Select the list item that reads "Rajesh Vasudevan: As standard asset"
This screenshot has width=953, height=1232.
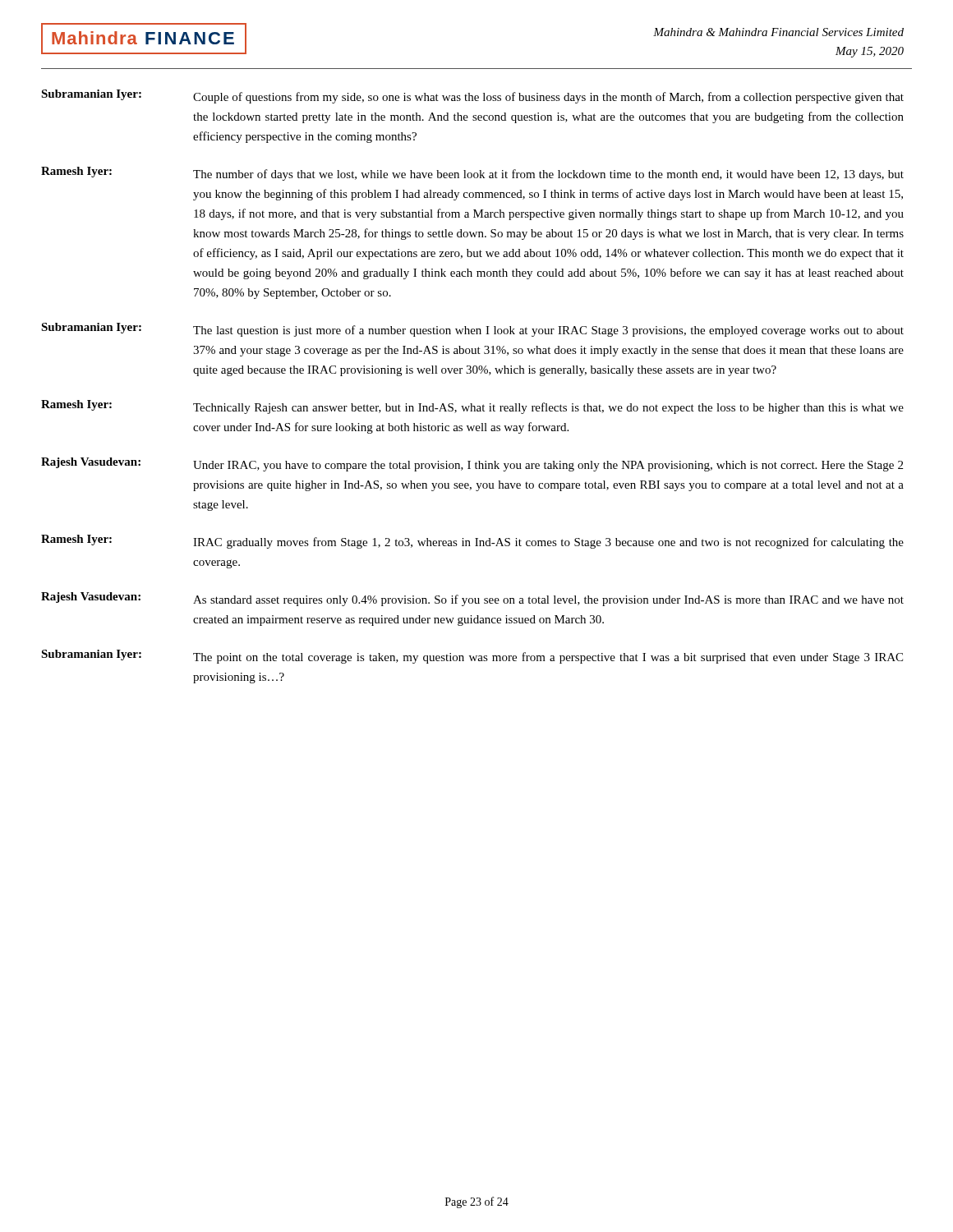coord(472,609)
